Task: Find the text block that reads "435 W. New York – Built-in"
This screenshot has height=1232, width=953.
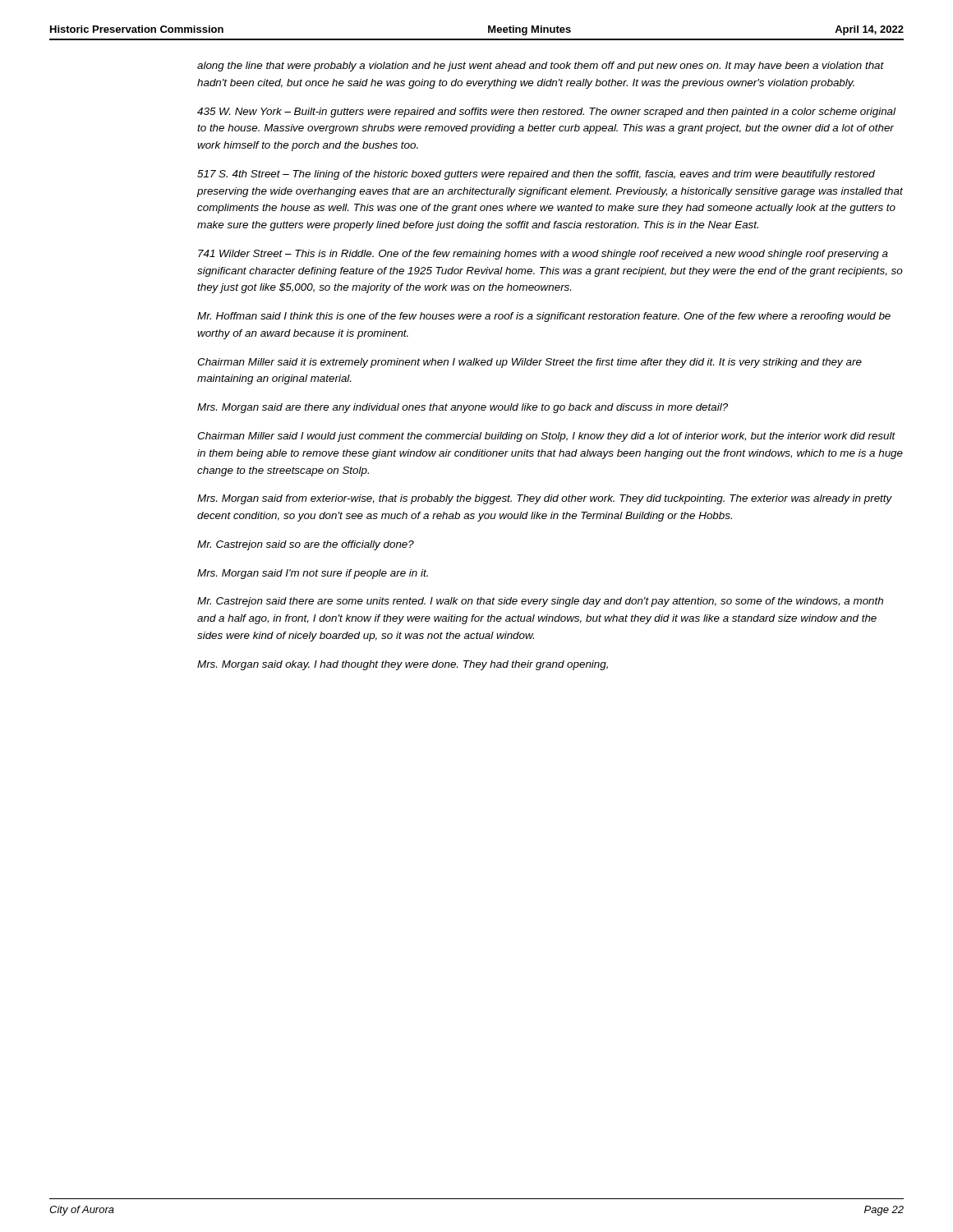Action: click(546, 128)
